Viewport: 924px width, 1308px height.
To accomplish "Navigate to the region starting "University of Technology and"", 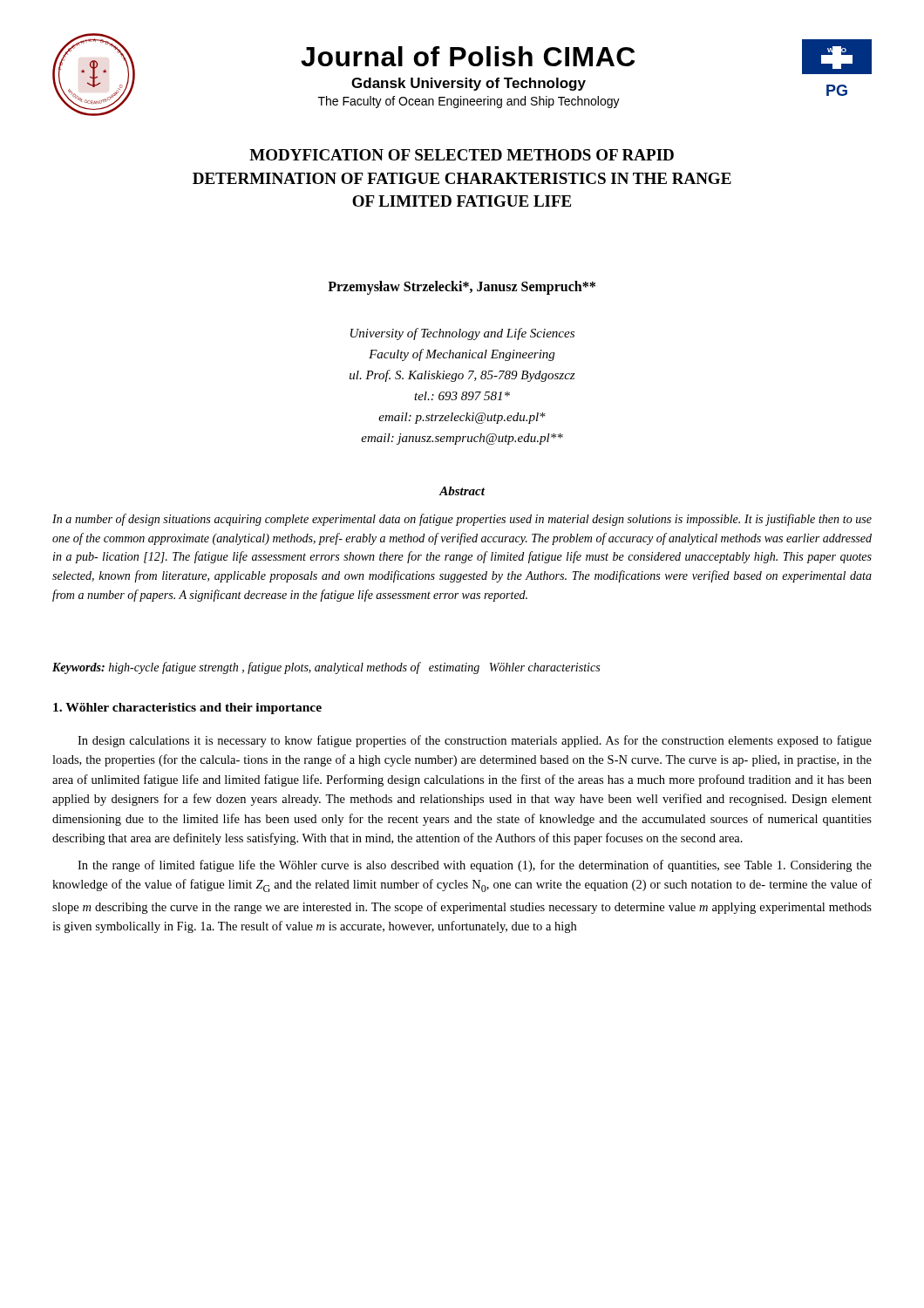I will click(x=462, y=385).
